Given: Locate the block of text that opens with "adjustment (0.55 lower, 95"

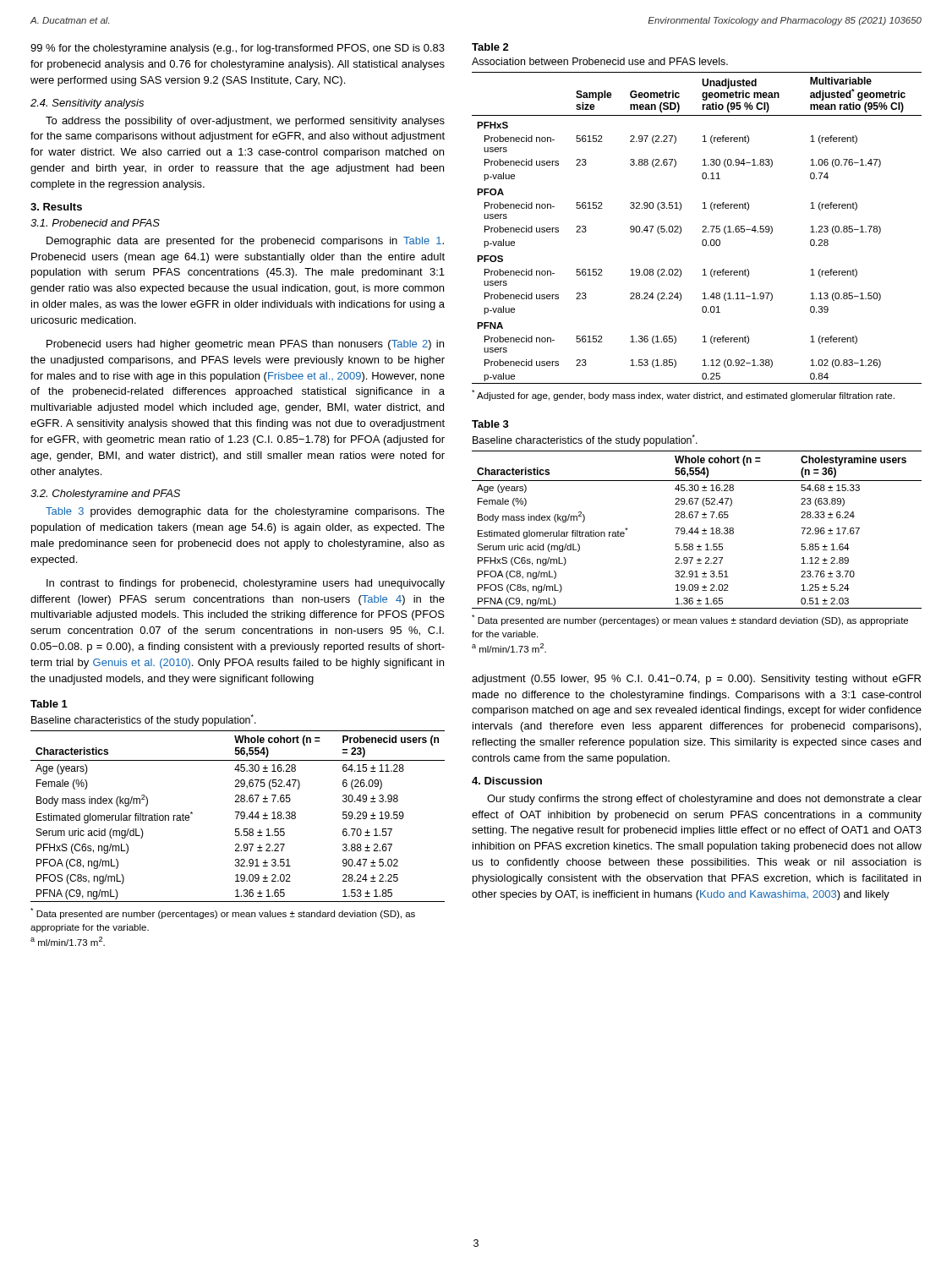Looking at the screenshot, I should point(697,719).
